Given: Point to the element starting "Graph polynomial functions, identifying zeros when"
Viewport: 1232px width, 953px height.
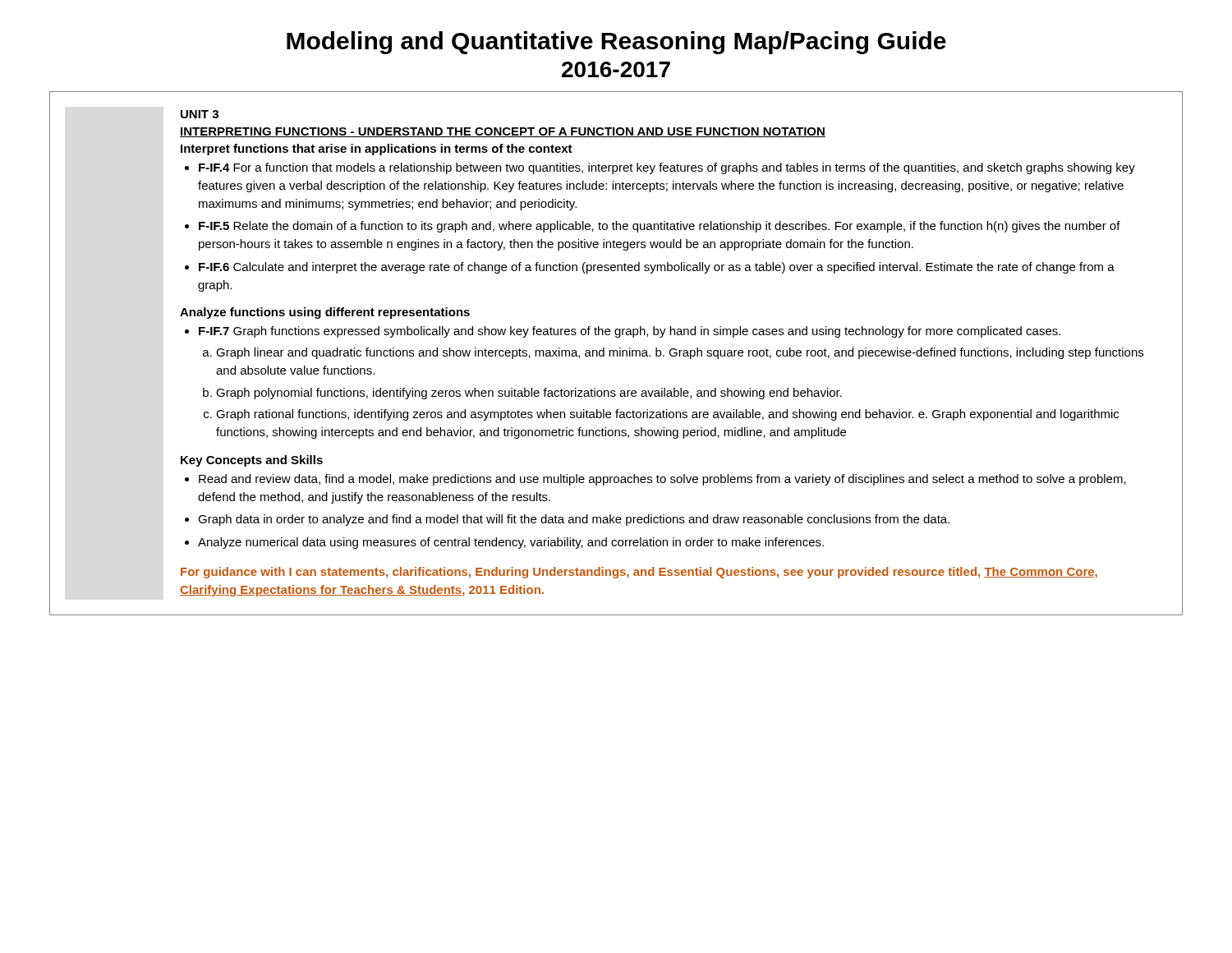Looking at the screenshot, I should 529,392.
